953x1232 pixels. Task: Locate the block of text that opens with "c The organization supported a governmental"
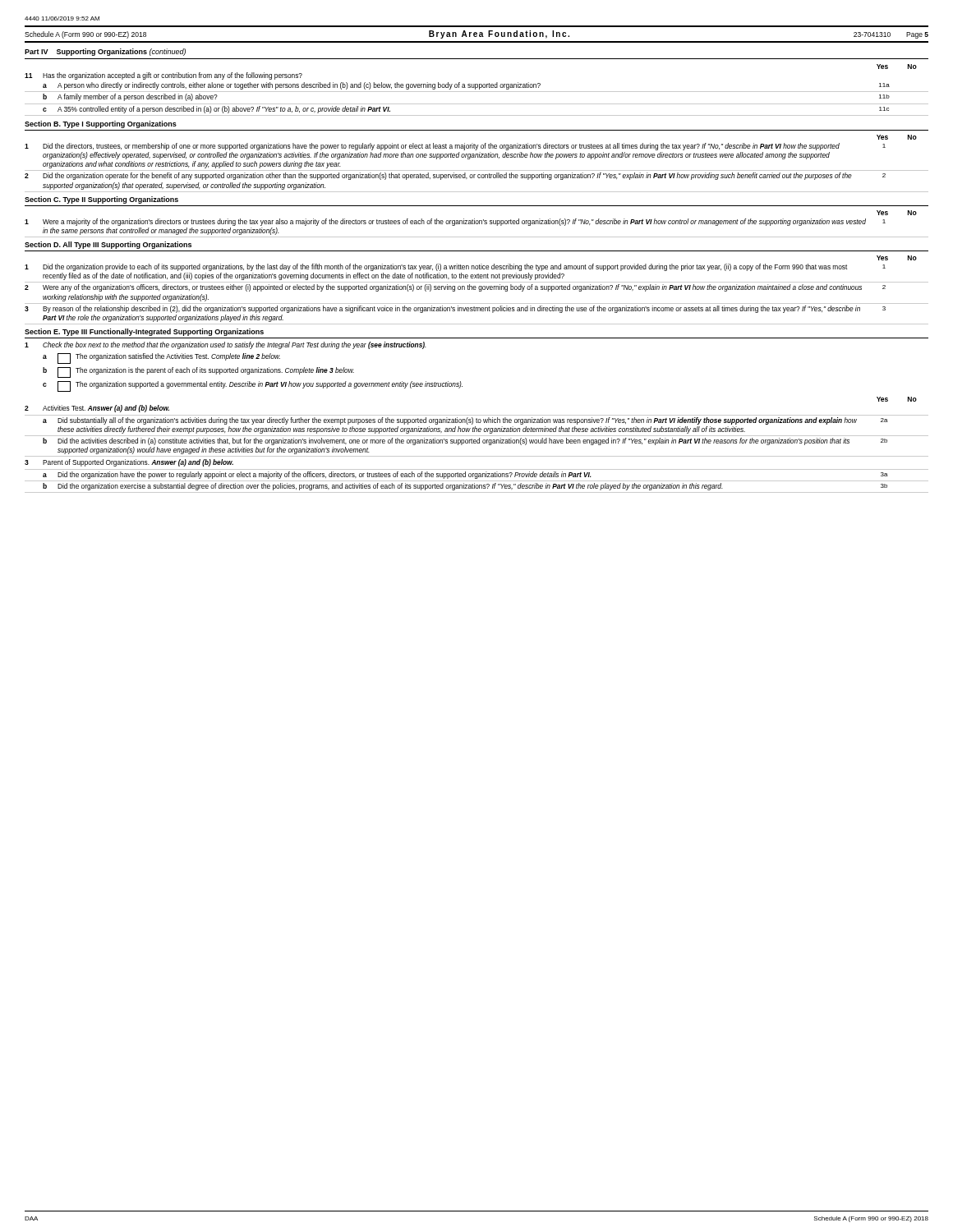point(253,386)
